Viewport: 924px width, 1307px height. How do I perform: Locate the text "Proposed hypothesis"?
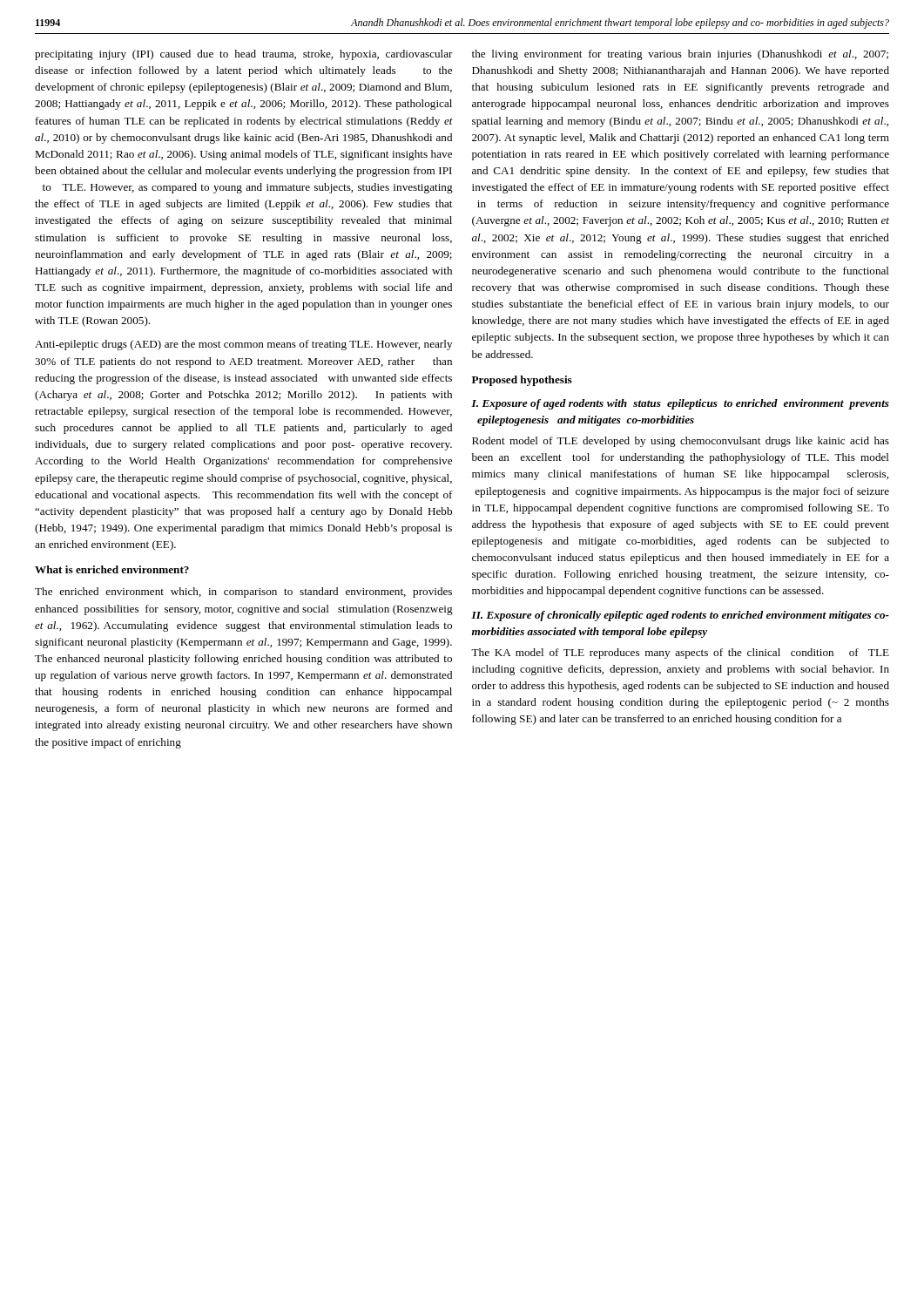(522, 381)
